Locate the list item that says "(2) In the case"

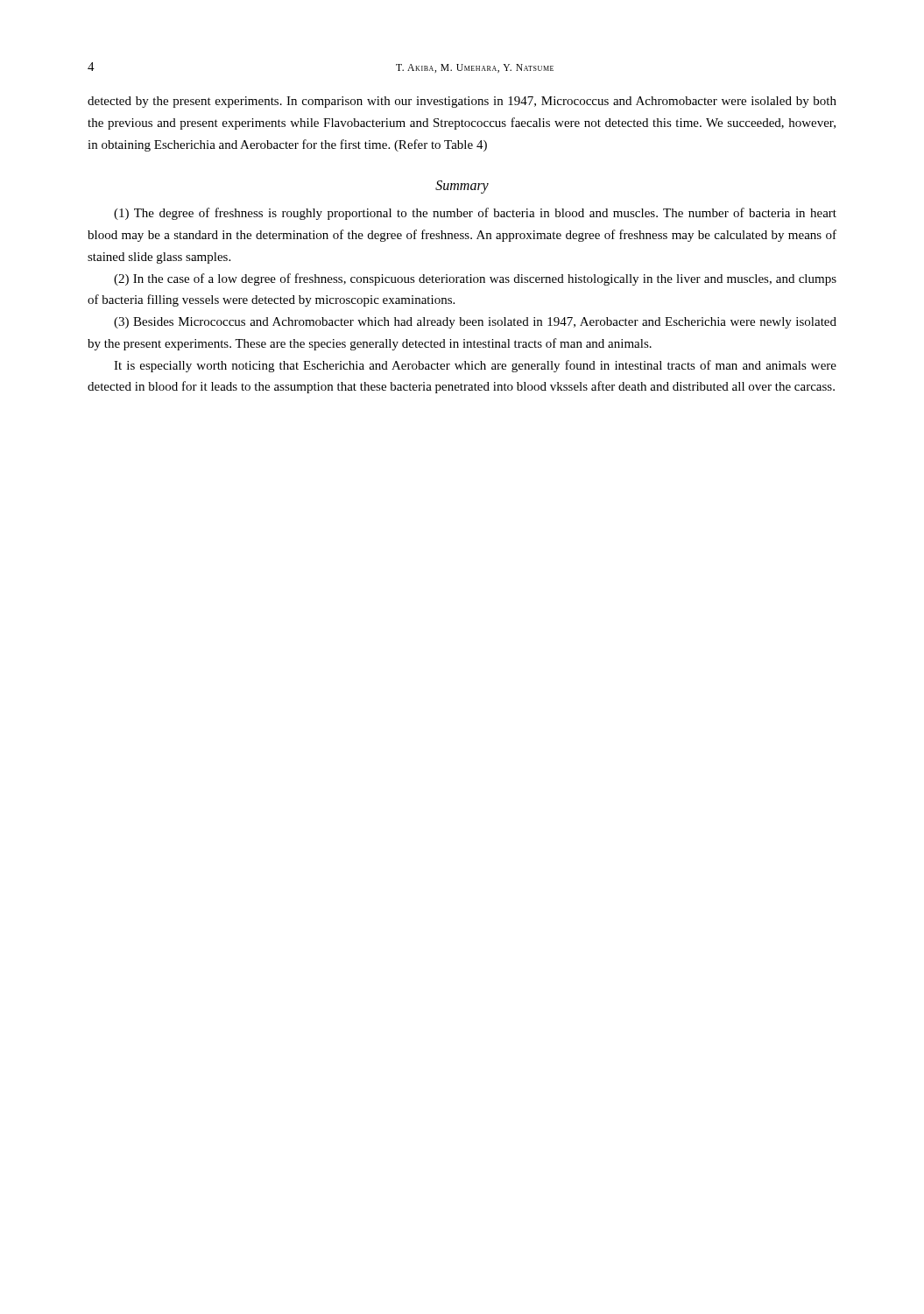point(462,289)
